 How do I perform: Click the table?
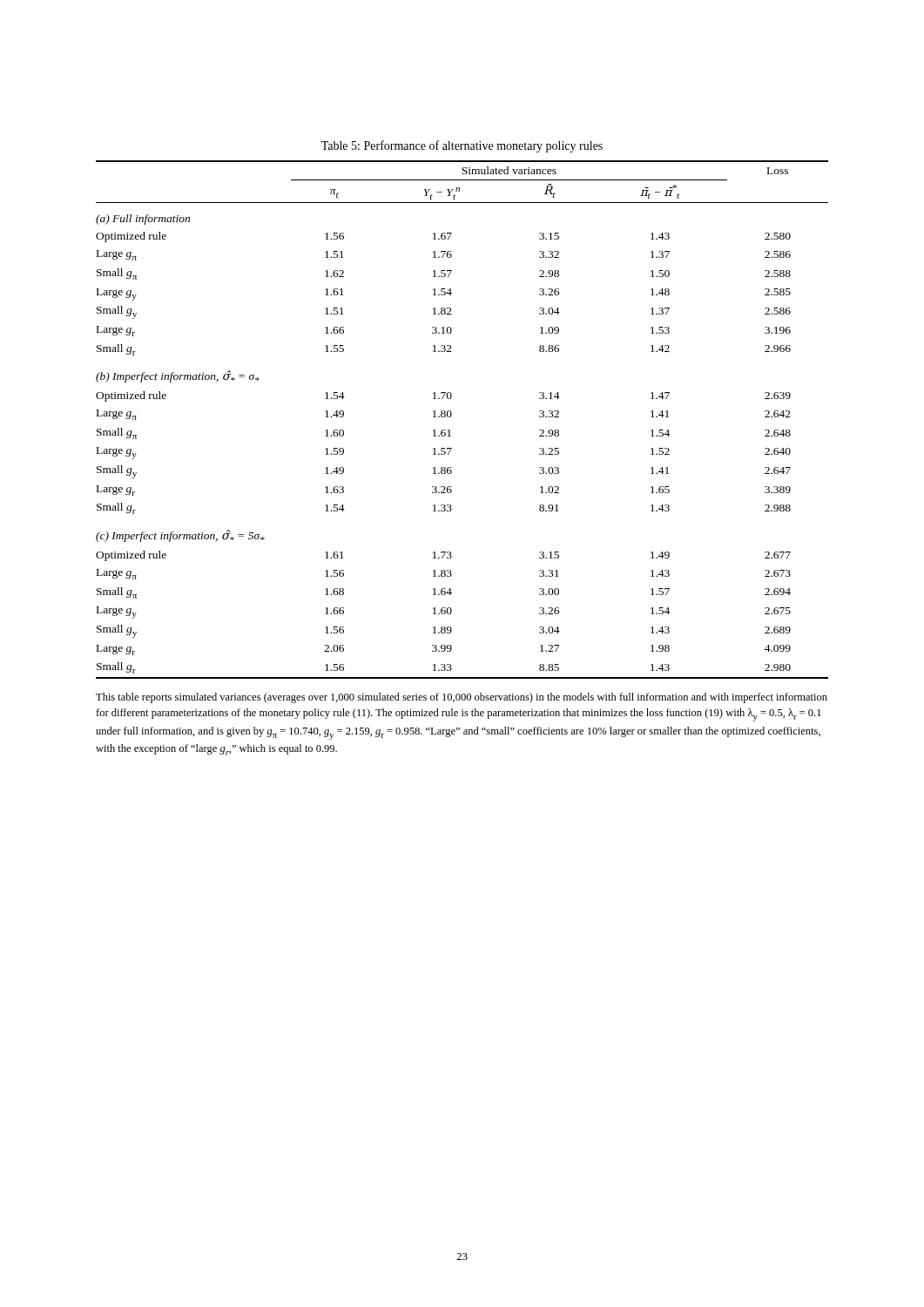(x=462, y=460)
